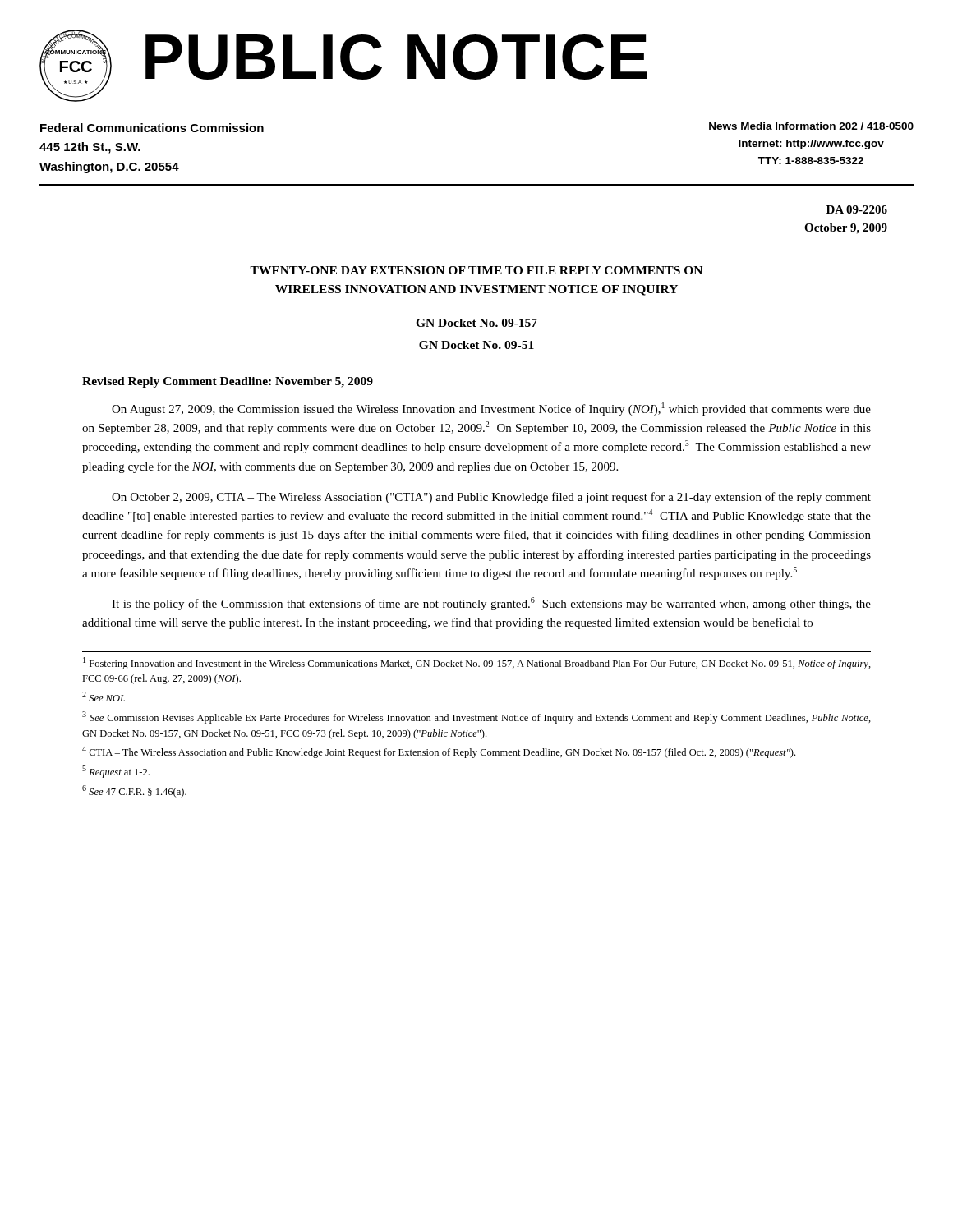Image resolution: width=953 pixels, height=1232 pixels.
Task: Find the text starting "On August 27, 2009, the Commission issued the"
Action: [476, 437]
